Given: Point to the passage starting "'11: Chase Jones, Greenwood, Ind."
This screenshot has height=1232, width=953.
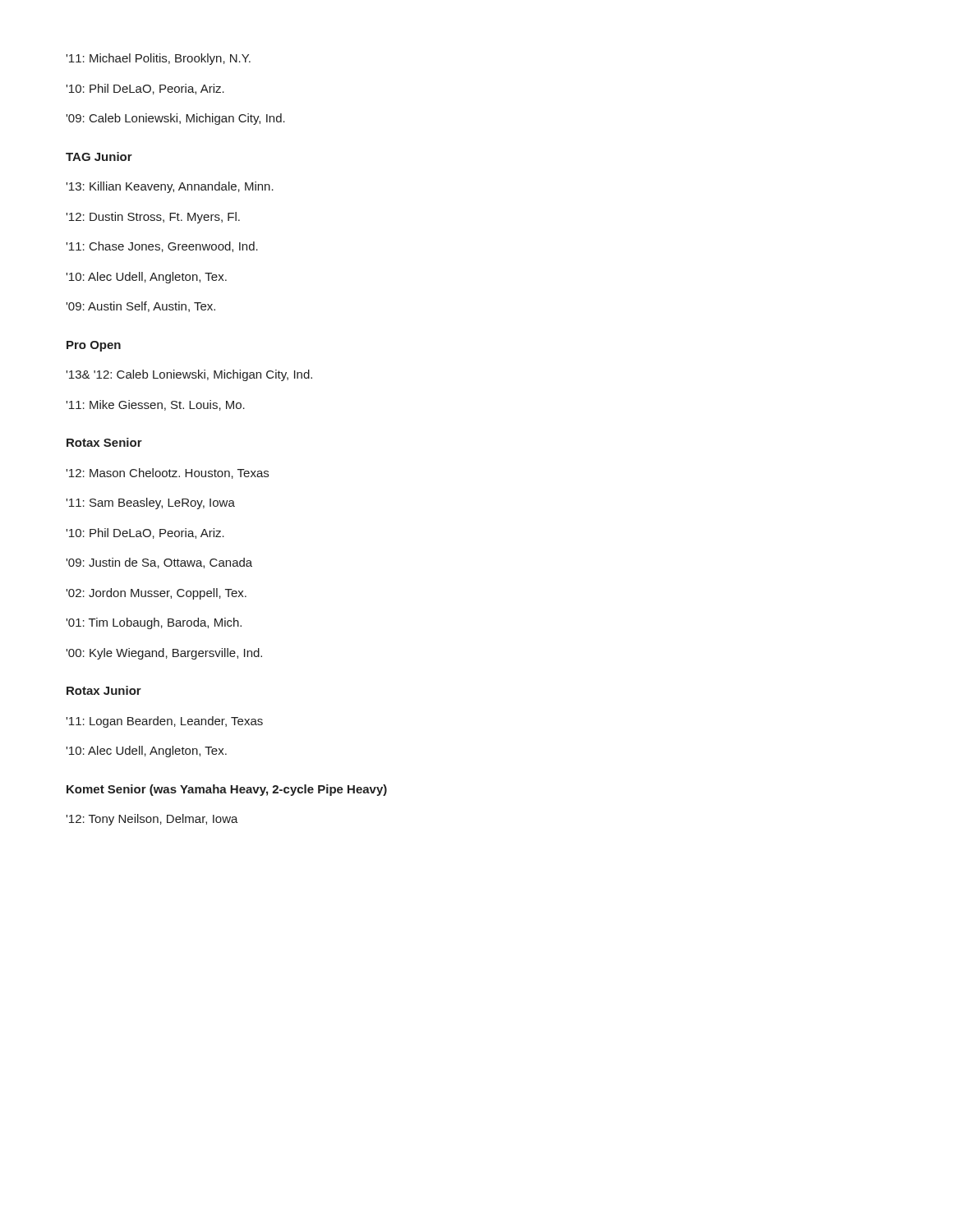Looking at the screenshot, I should (162, 246).
